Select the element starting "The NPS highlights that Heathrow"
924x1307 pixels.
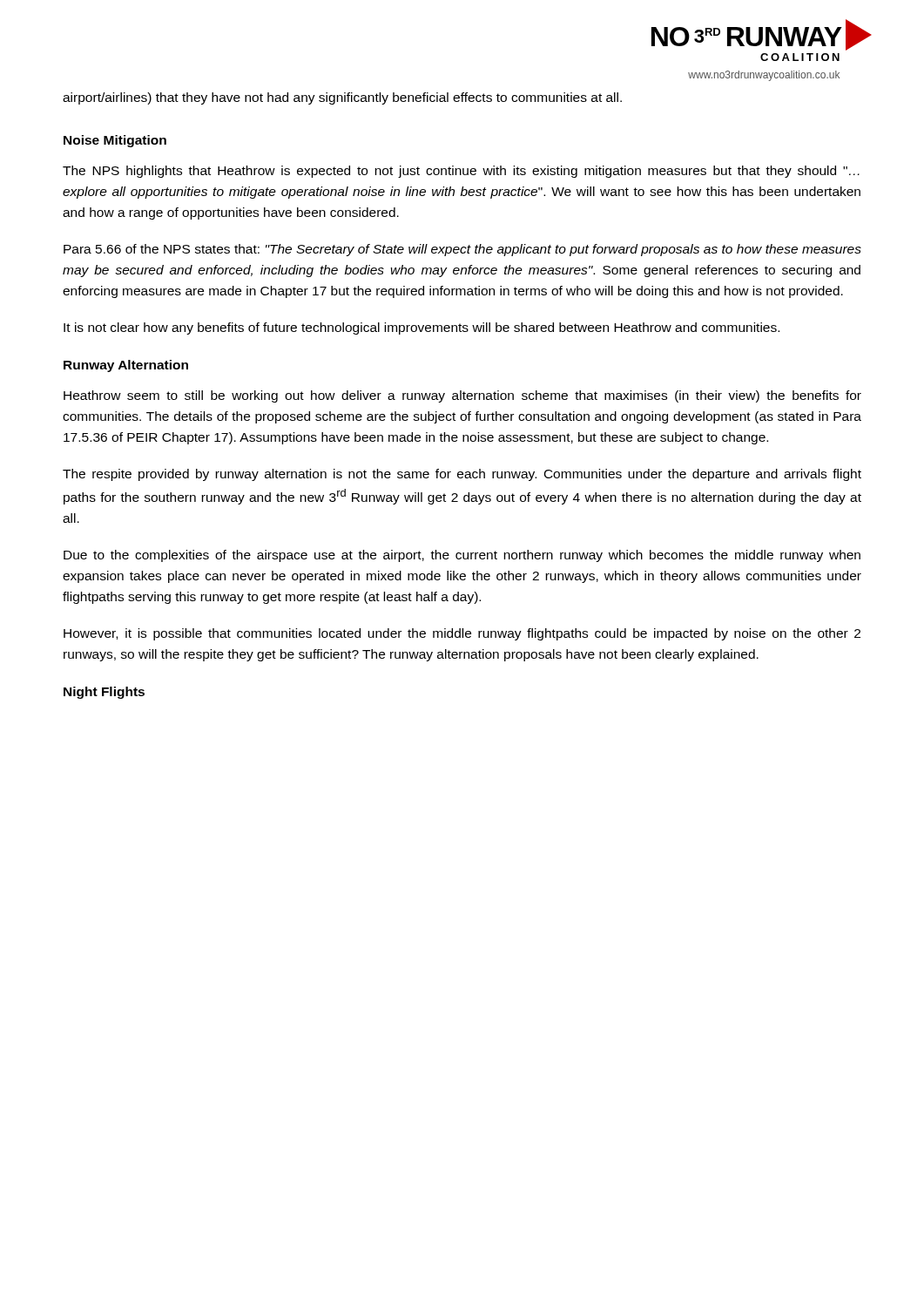click(x=462, y=191)
